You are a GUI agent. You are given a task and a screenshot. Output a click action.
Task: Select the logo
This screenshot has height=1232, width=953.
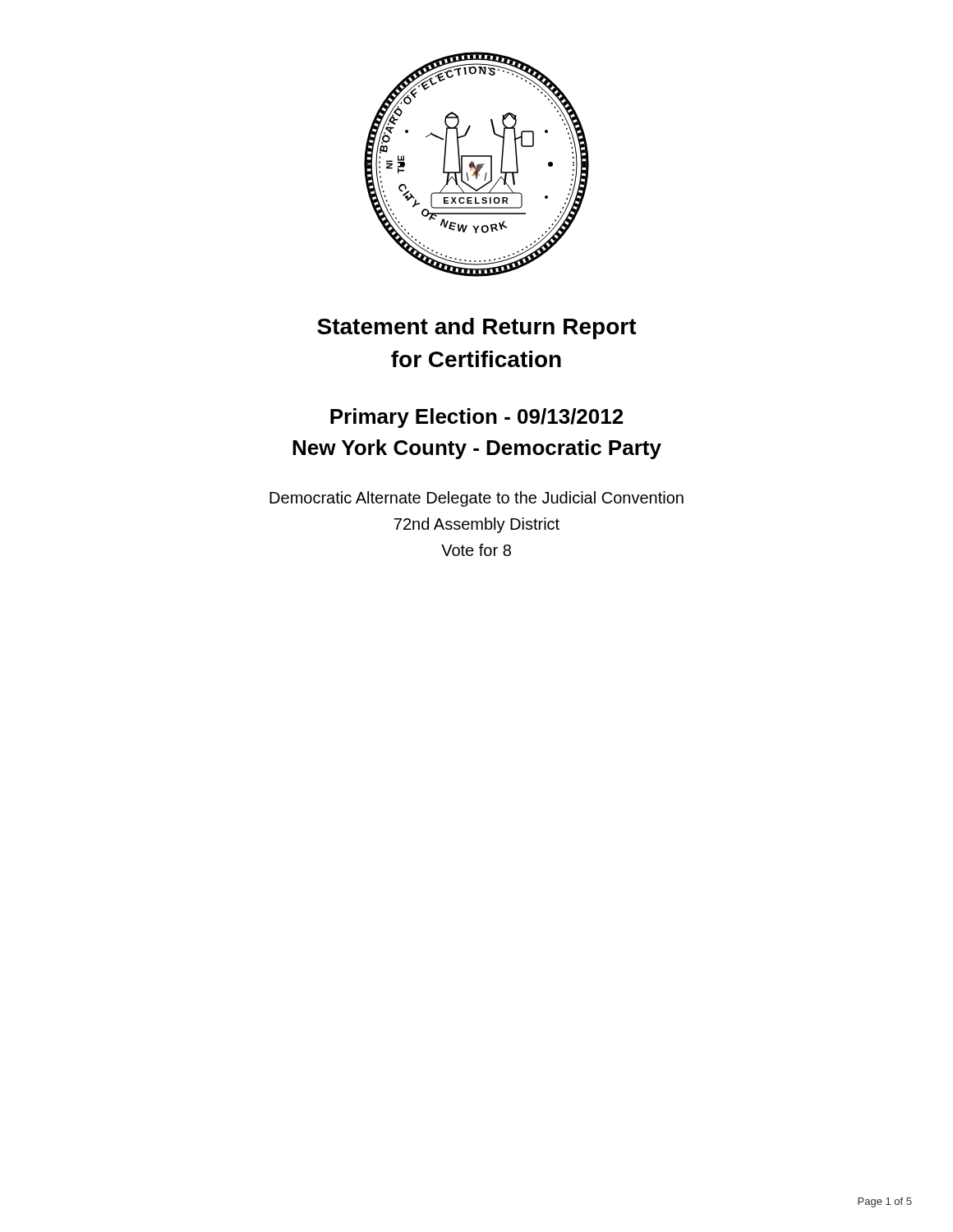point(476,164)
